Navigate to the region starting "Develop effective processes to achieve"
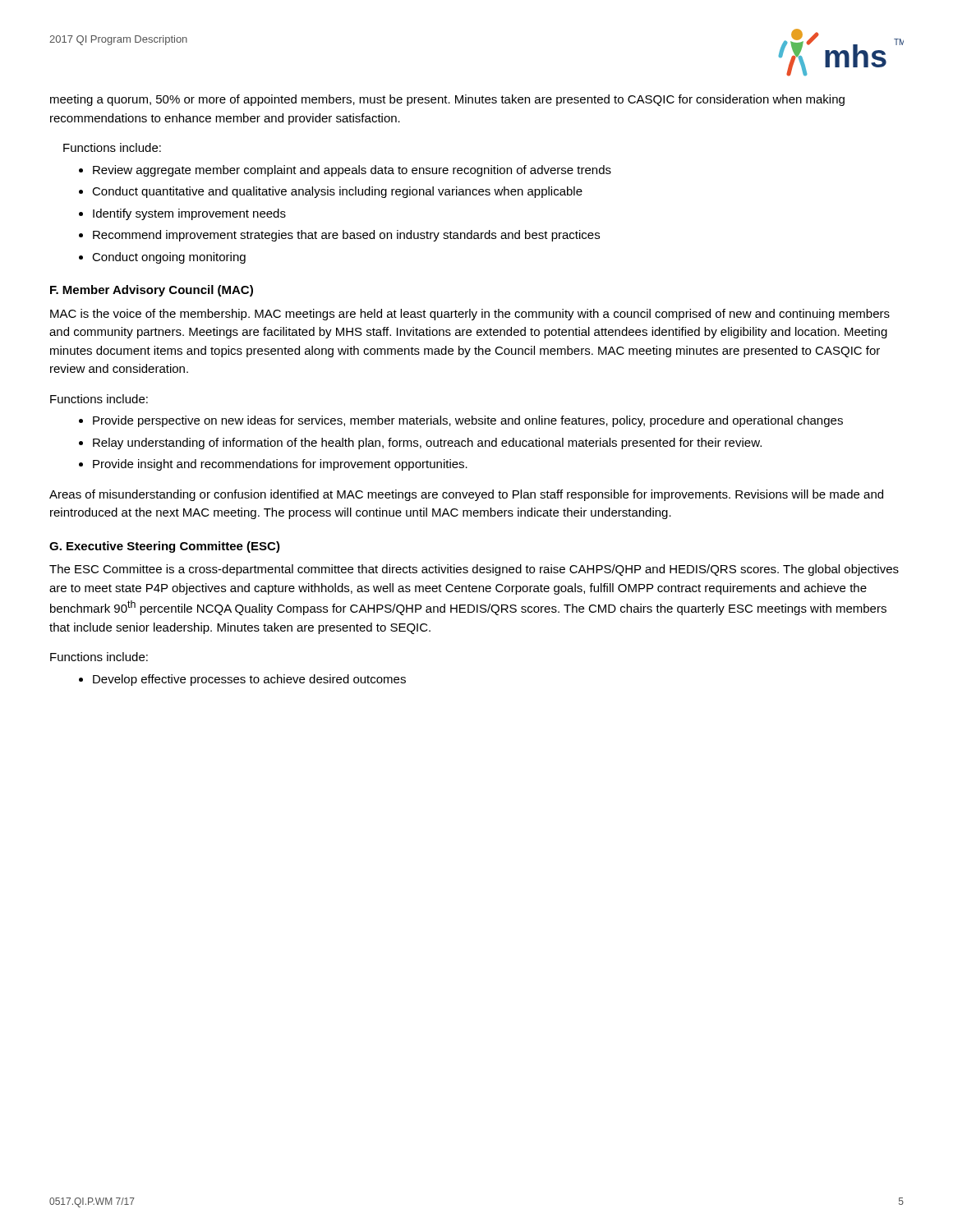The image size is (953, 1232). 249,678
